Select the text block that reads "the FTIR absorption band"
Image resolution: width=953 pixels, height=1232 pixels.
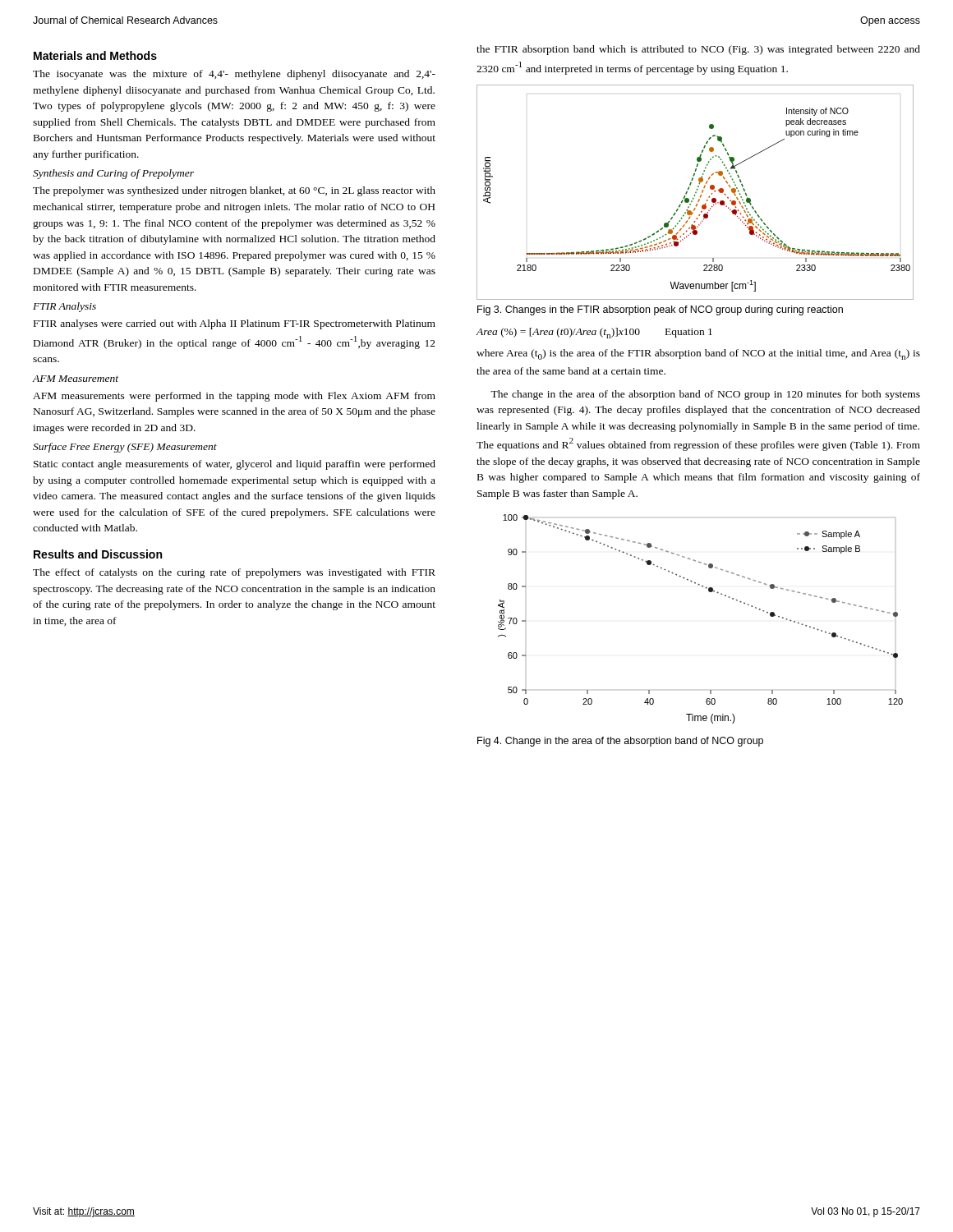(698, 58)
